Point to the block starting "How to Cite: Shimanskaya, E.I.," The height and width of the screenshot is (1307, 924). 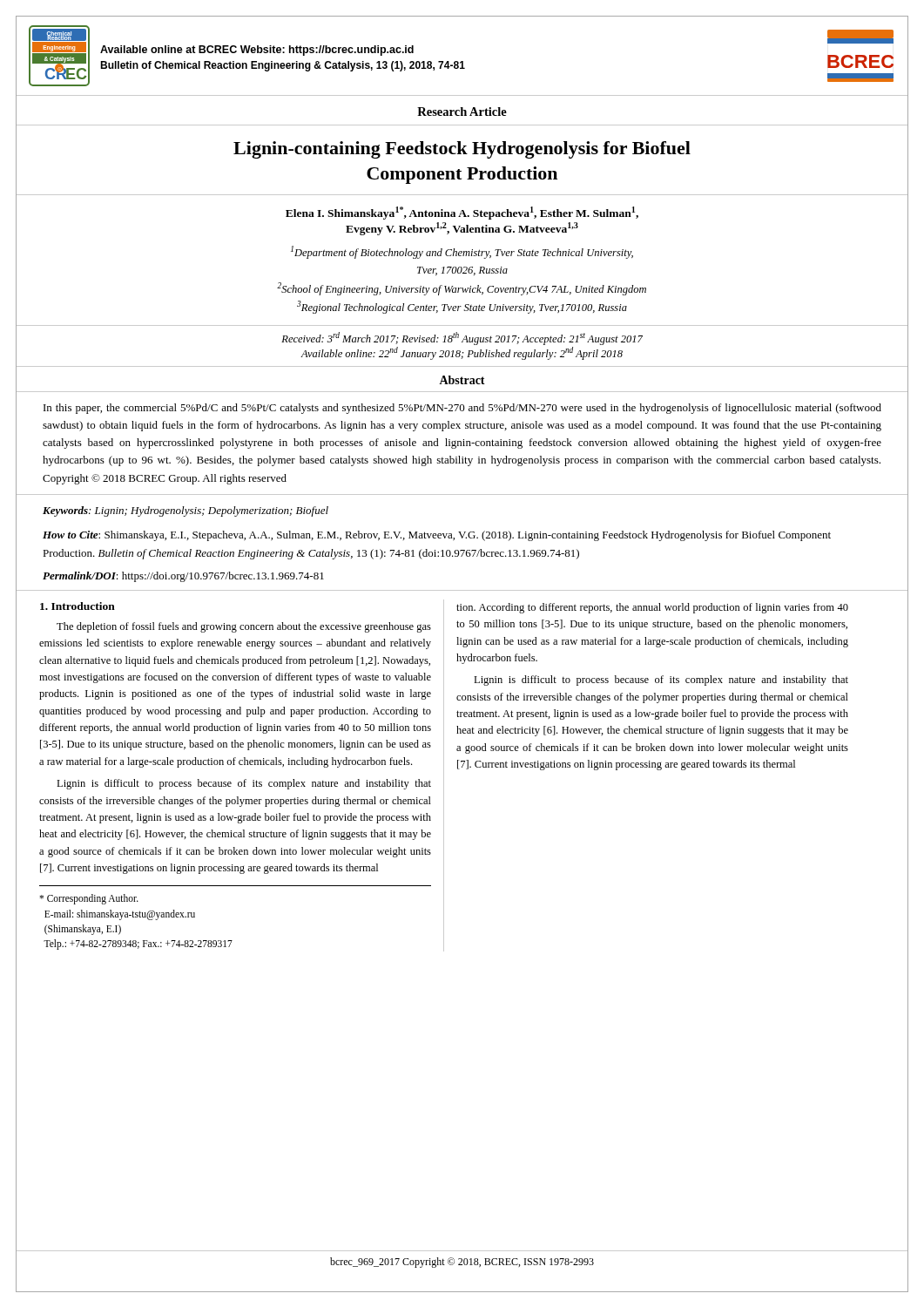(x=437, y=544)
